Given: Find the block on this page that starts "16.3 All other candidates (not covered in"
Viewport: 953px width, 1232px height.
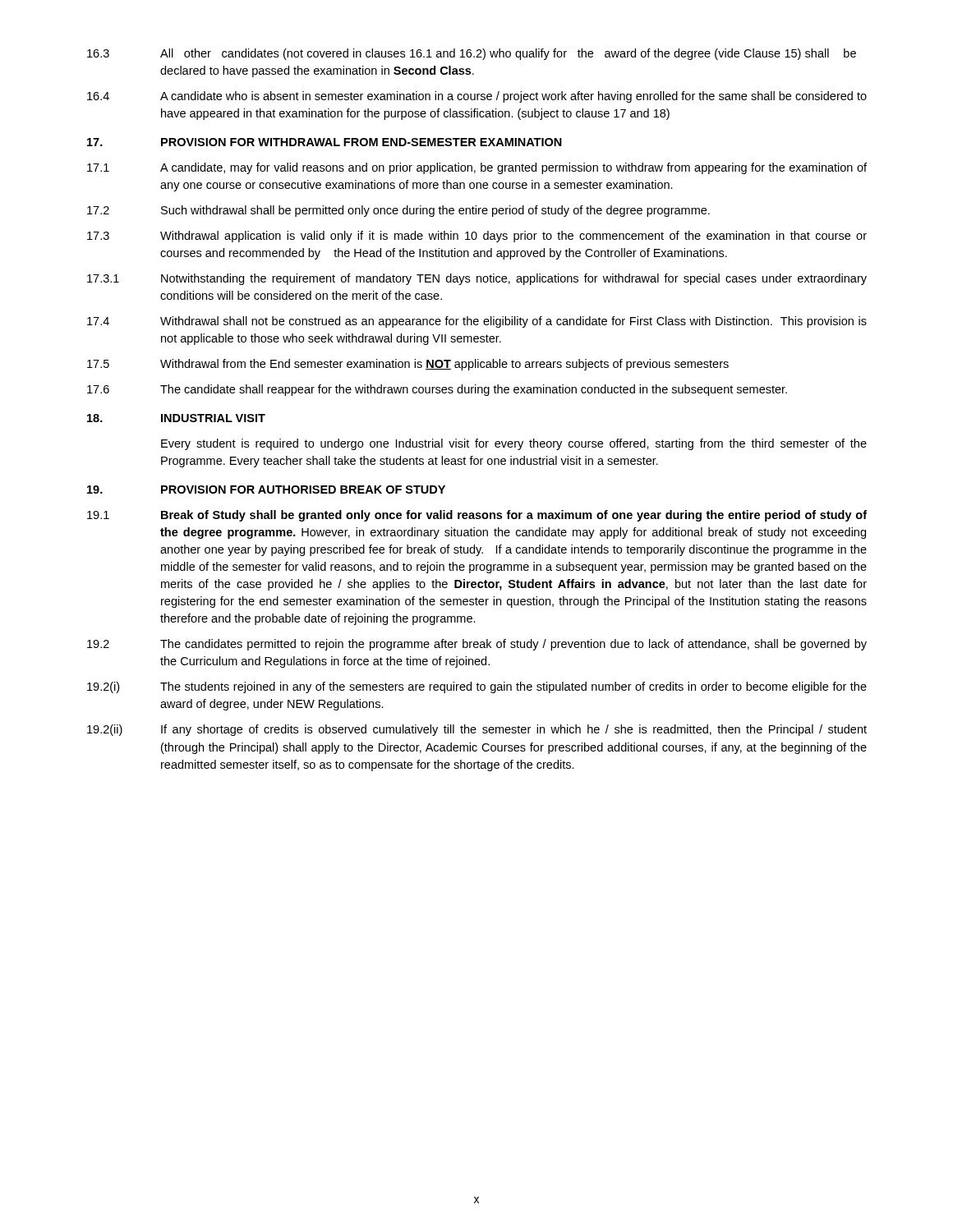Looking at the screenshot, I should [476, 62].
